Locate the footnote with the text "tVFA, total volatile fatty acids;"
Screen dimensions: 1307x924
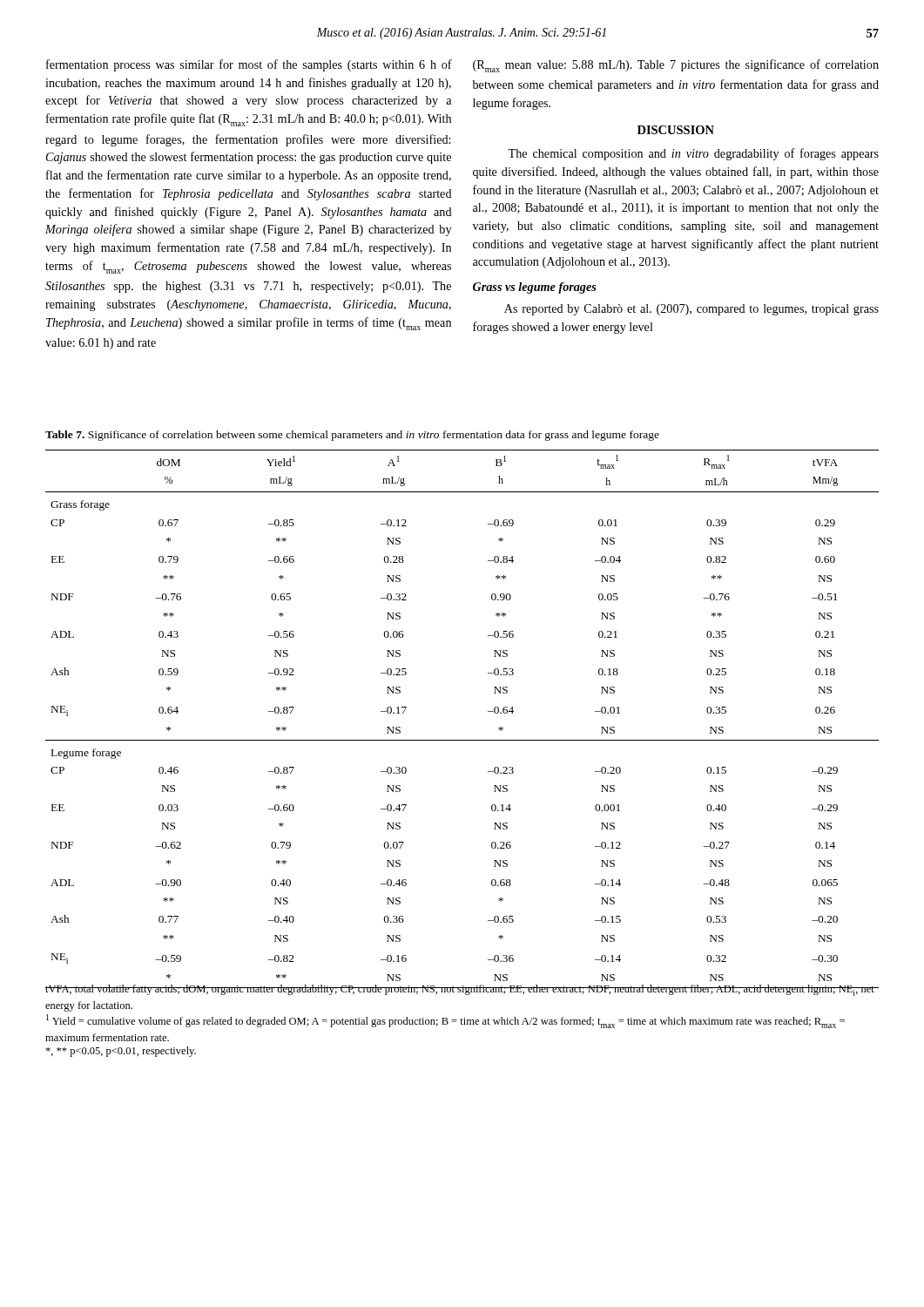(x=462, y=998)
